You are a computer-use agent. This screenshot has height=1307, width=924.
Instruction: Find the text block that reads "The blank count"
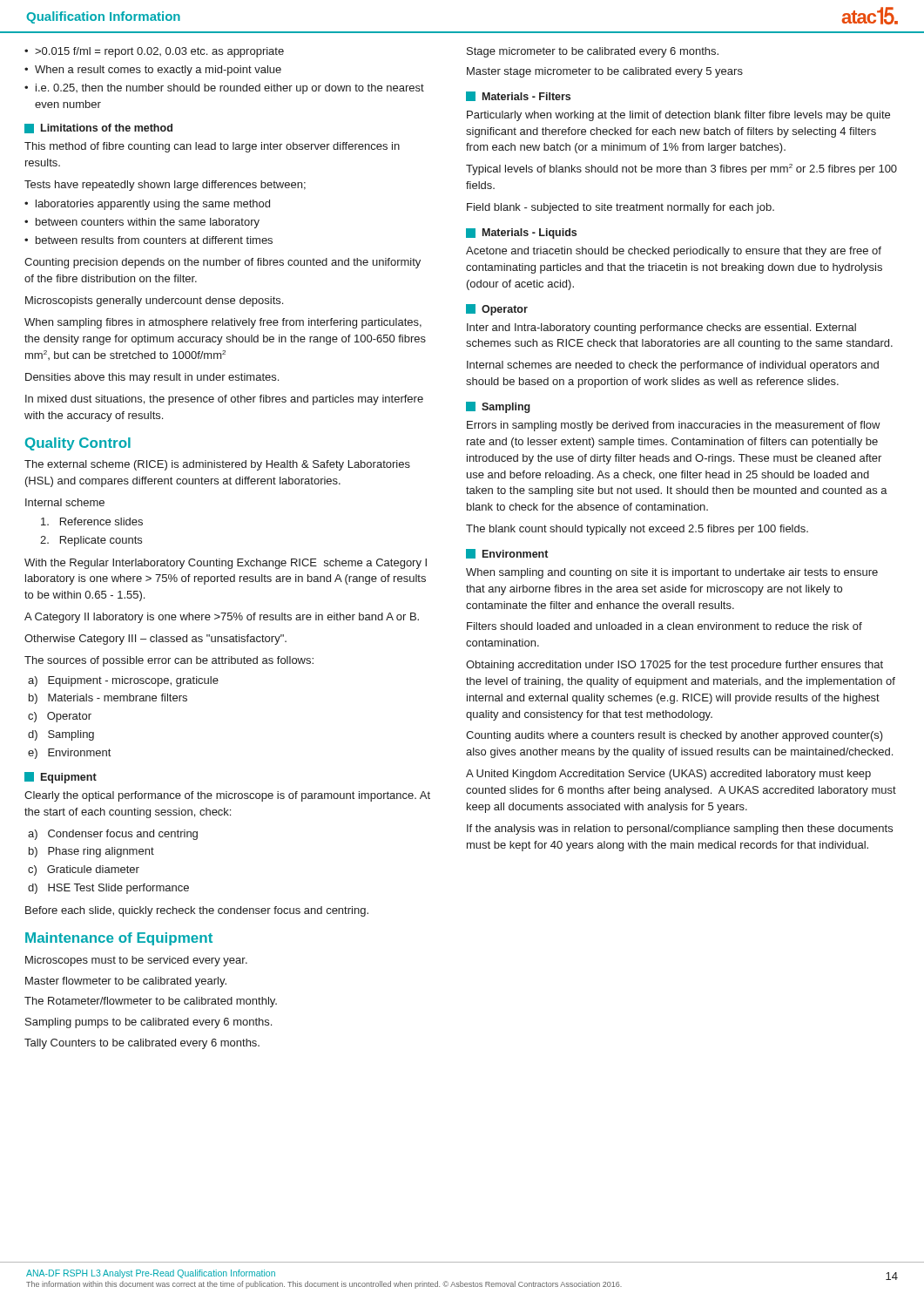point(637,529)
